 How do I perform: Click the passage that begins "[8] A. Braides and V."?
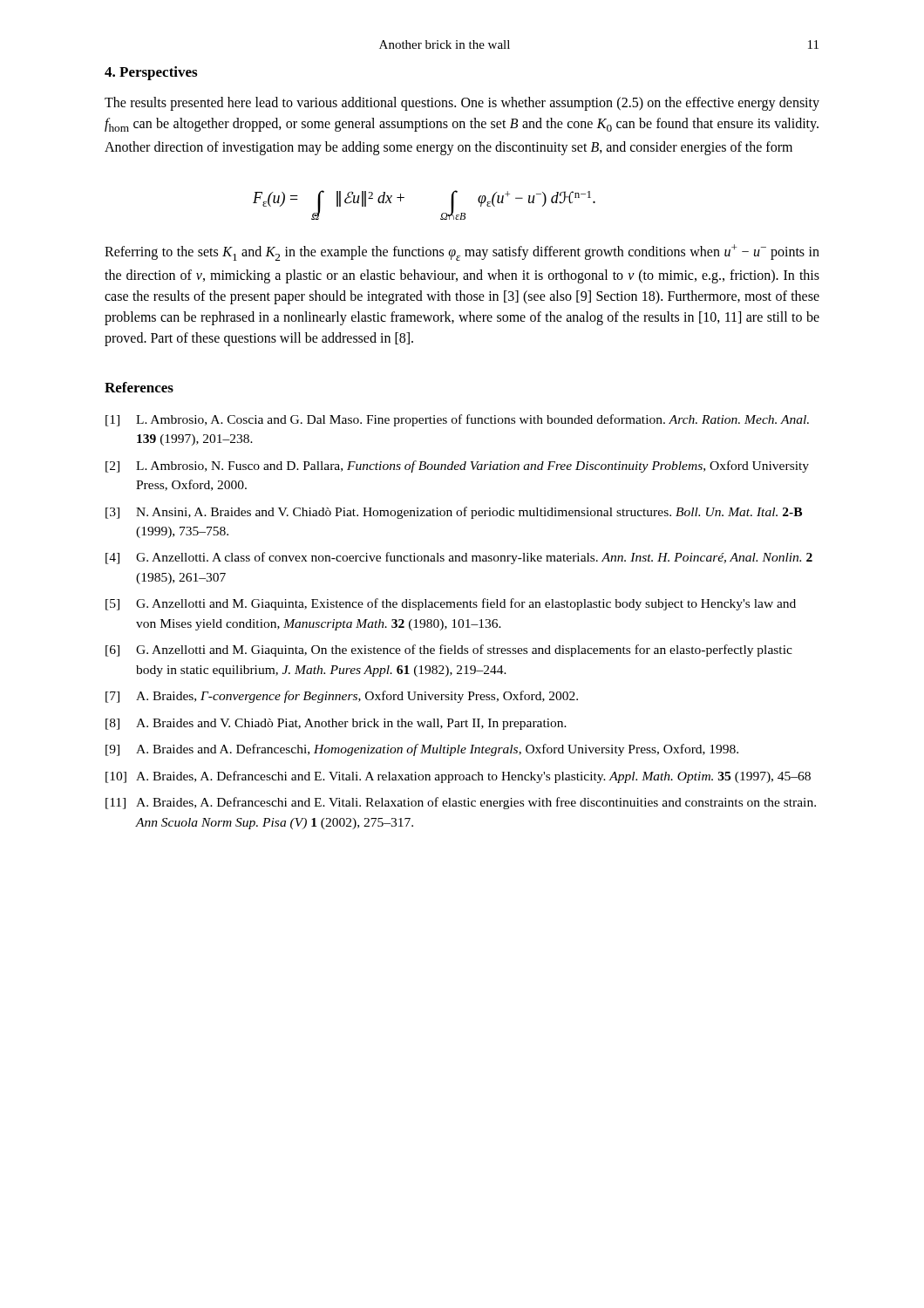pos(462,723)
